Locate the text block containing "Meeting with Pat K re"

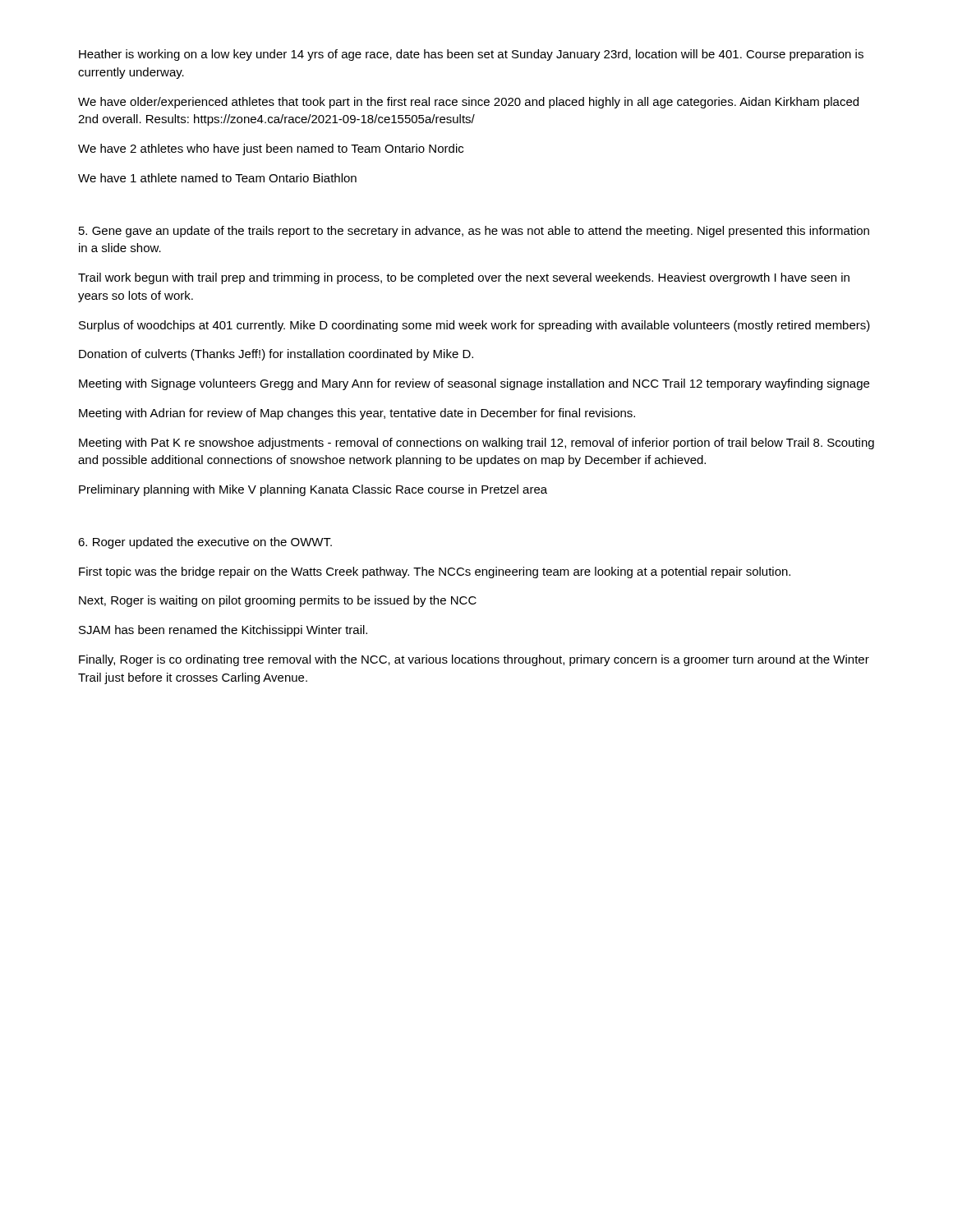[x=476, y=451]
